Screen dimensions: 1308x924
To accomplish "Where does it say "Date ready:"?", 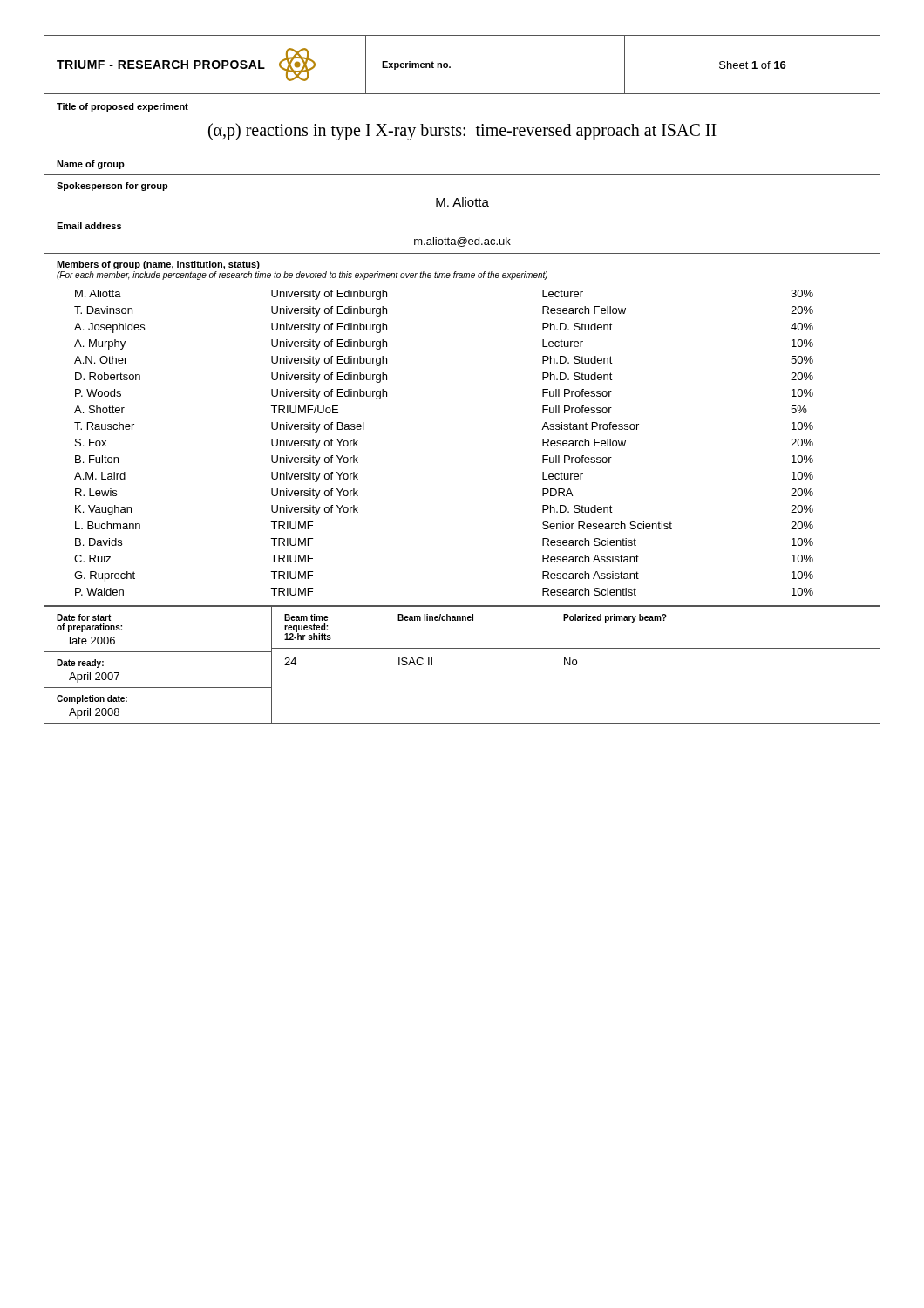I will tap(80, 663).
